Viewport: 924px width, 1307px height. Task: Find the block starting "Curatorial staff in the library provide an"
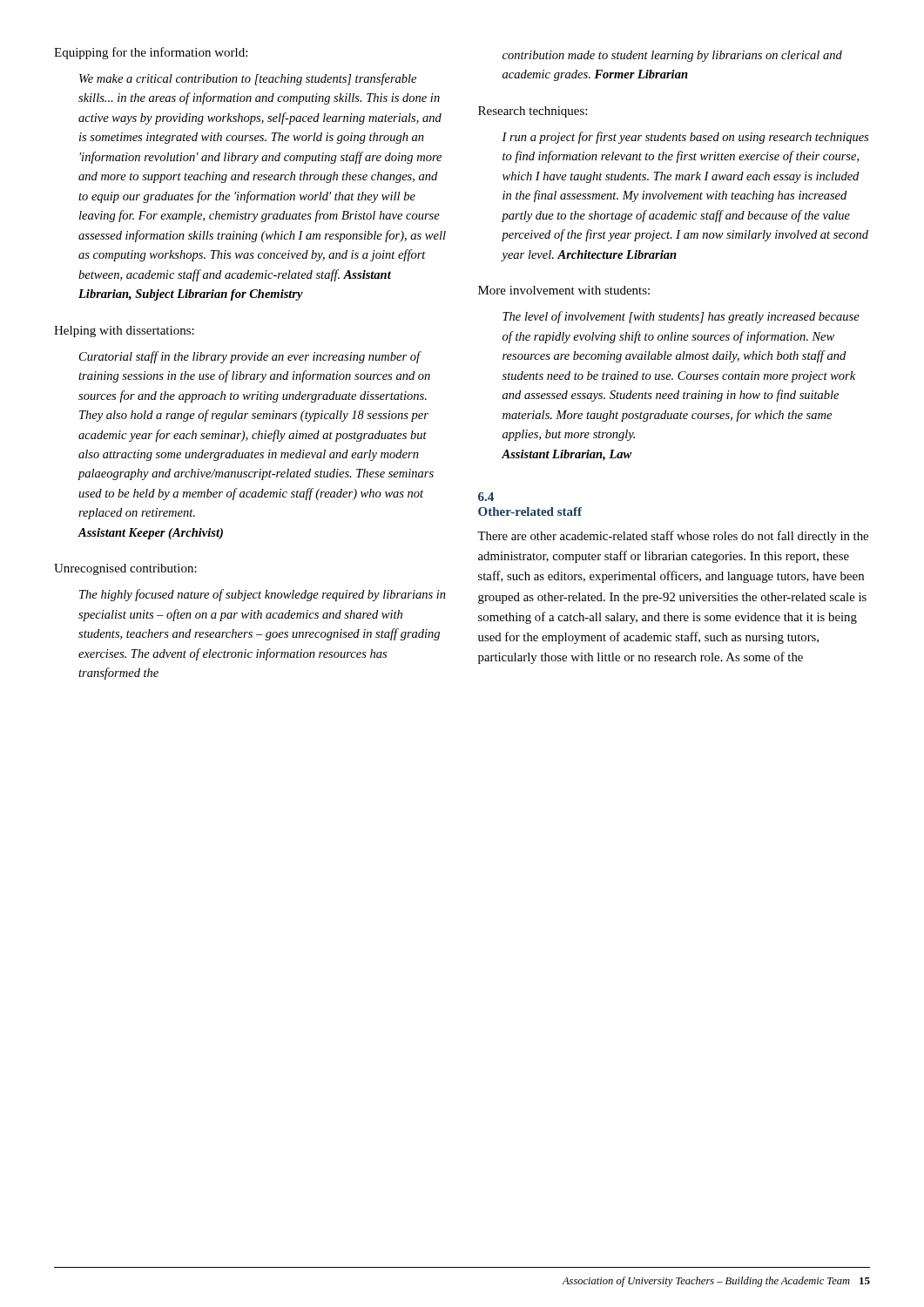(x=262, y=444)
